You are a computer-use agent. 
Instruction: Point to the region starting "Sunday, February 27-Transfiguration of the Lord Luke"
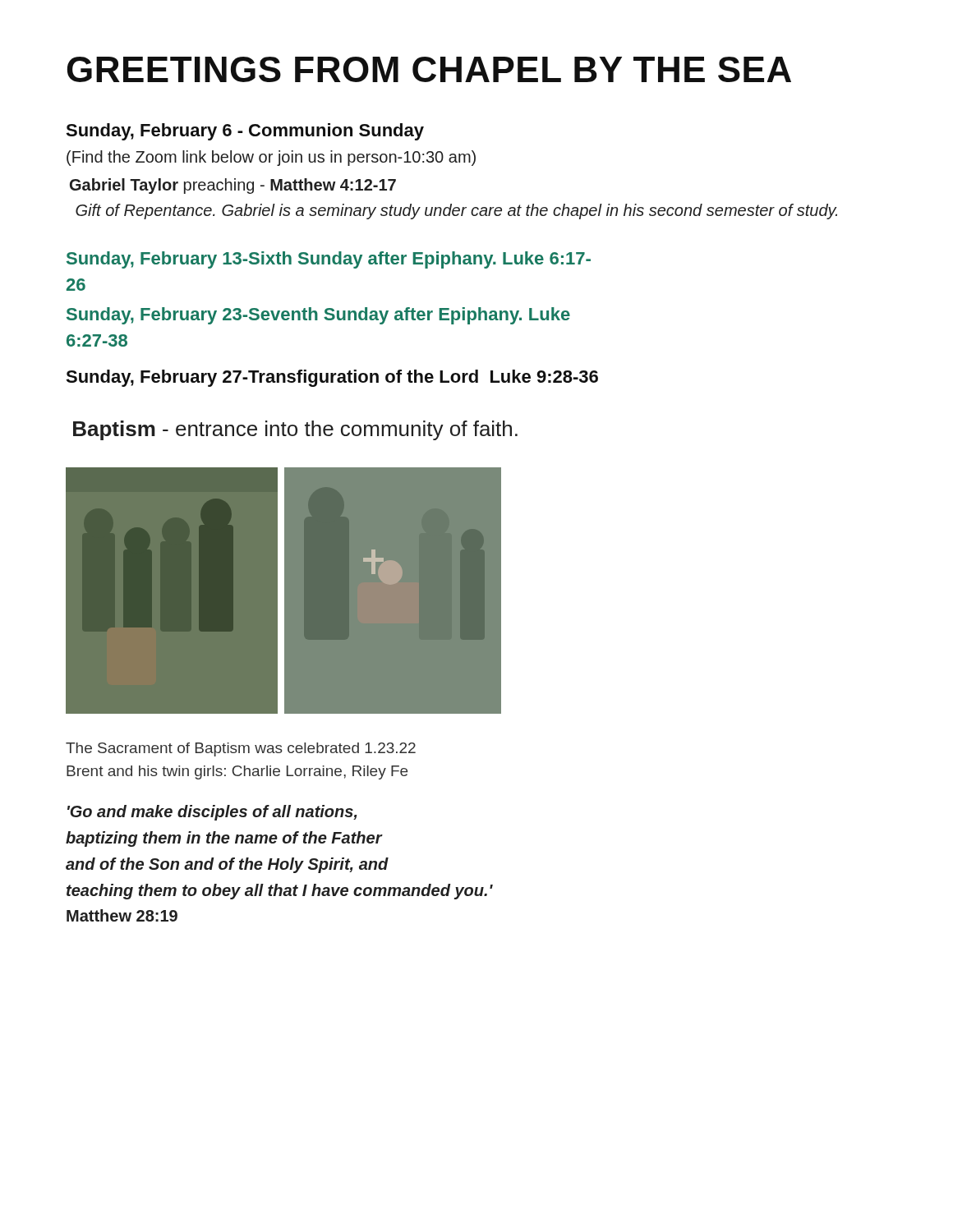[476, 377]
